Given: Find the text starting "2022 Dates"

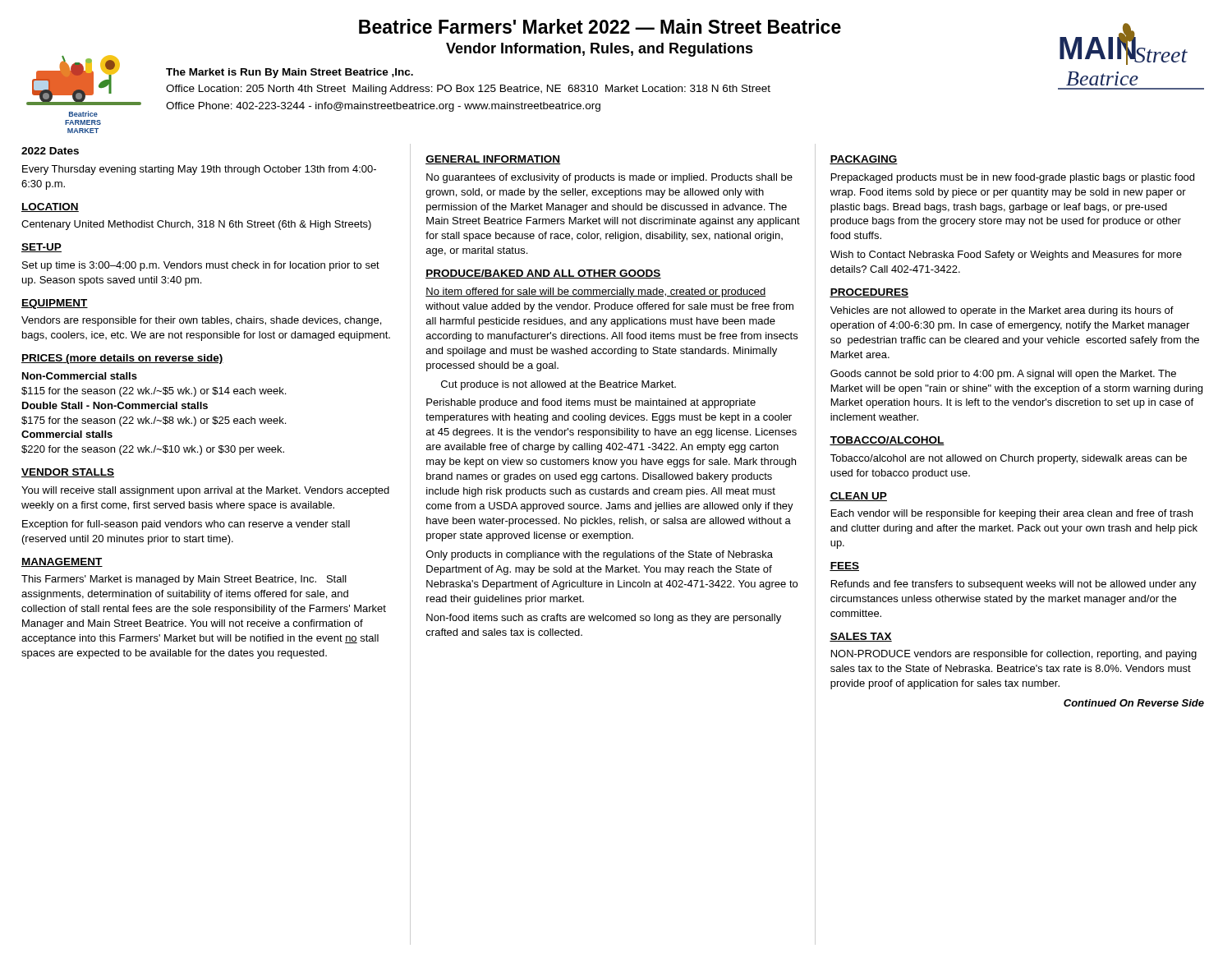Looking at the screenshot, I should (50, 151).
